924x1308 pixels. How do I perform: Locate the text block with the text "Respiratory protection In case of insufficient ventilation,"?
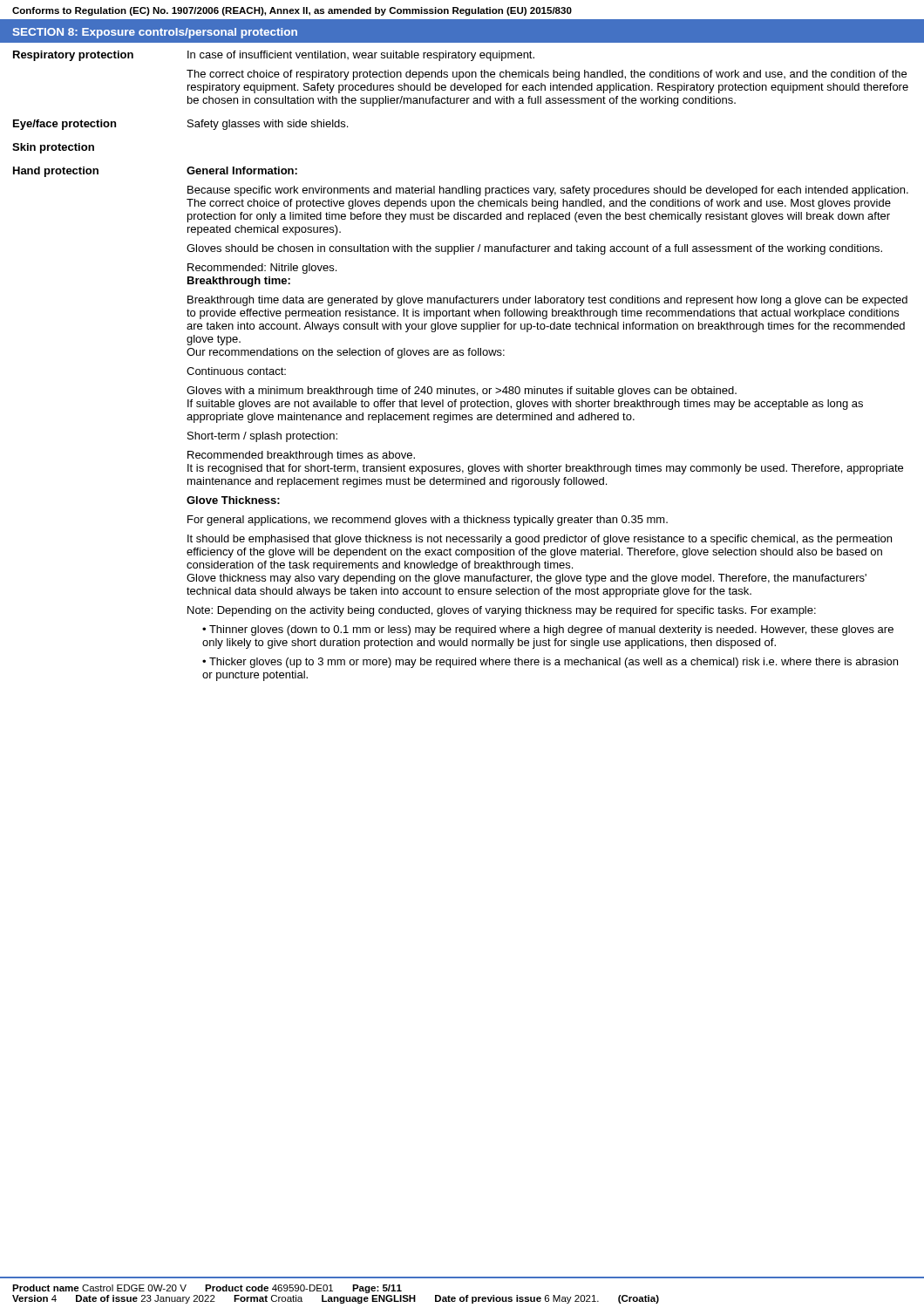[x=462, y=76]
